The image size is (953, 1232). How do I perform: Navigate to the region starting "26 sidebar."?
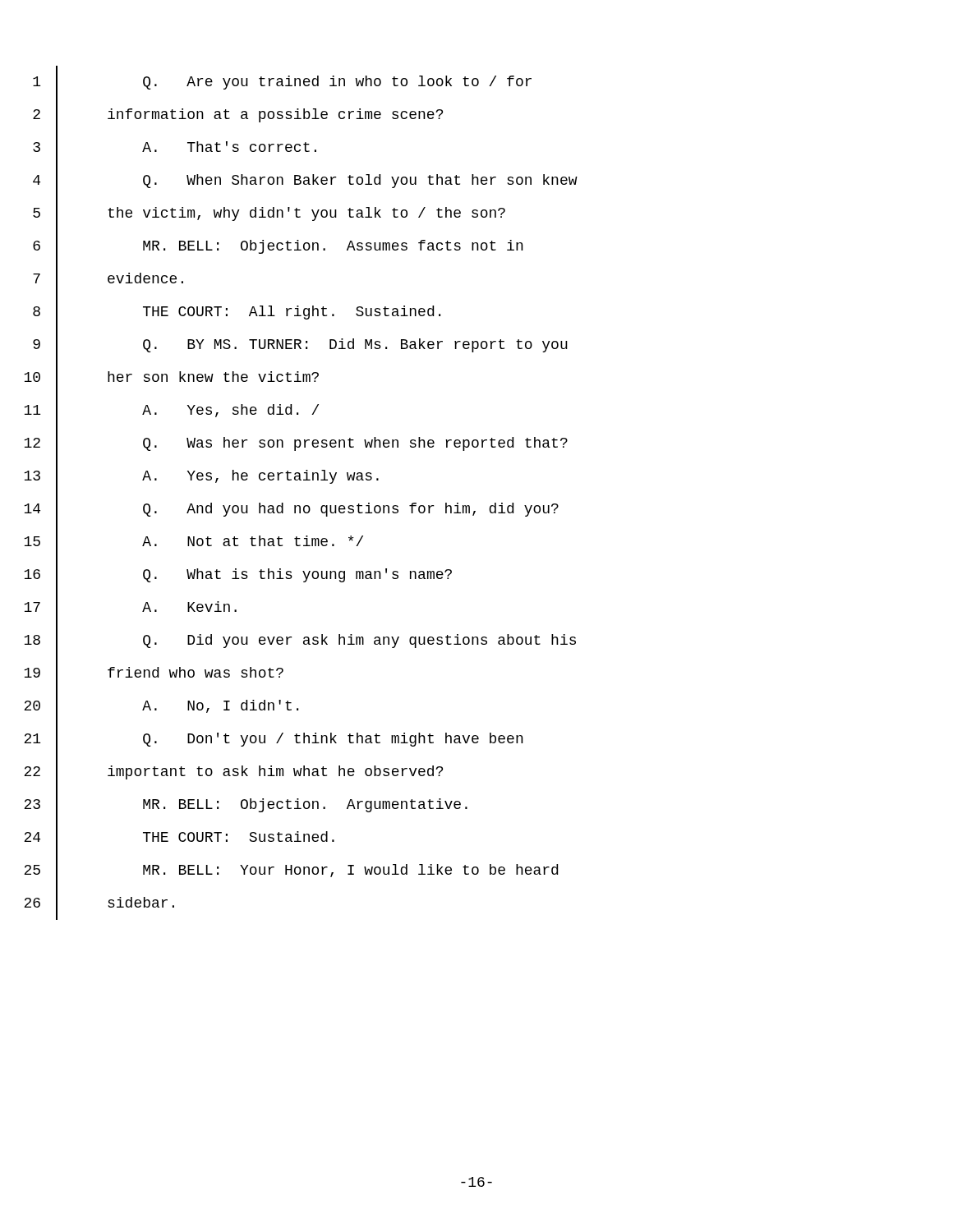point(138,903)
